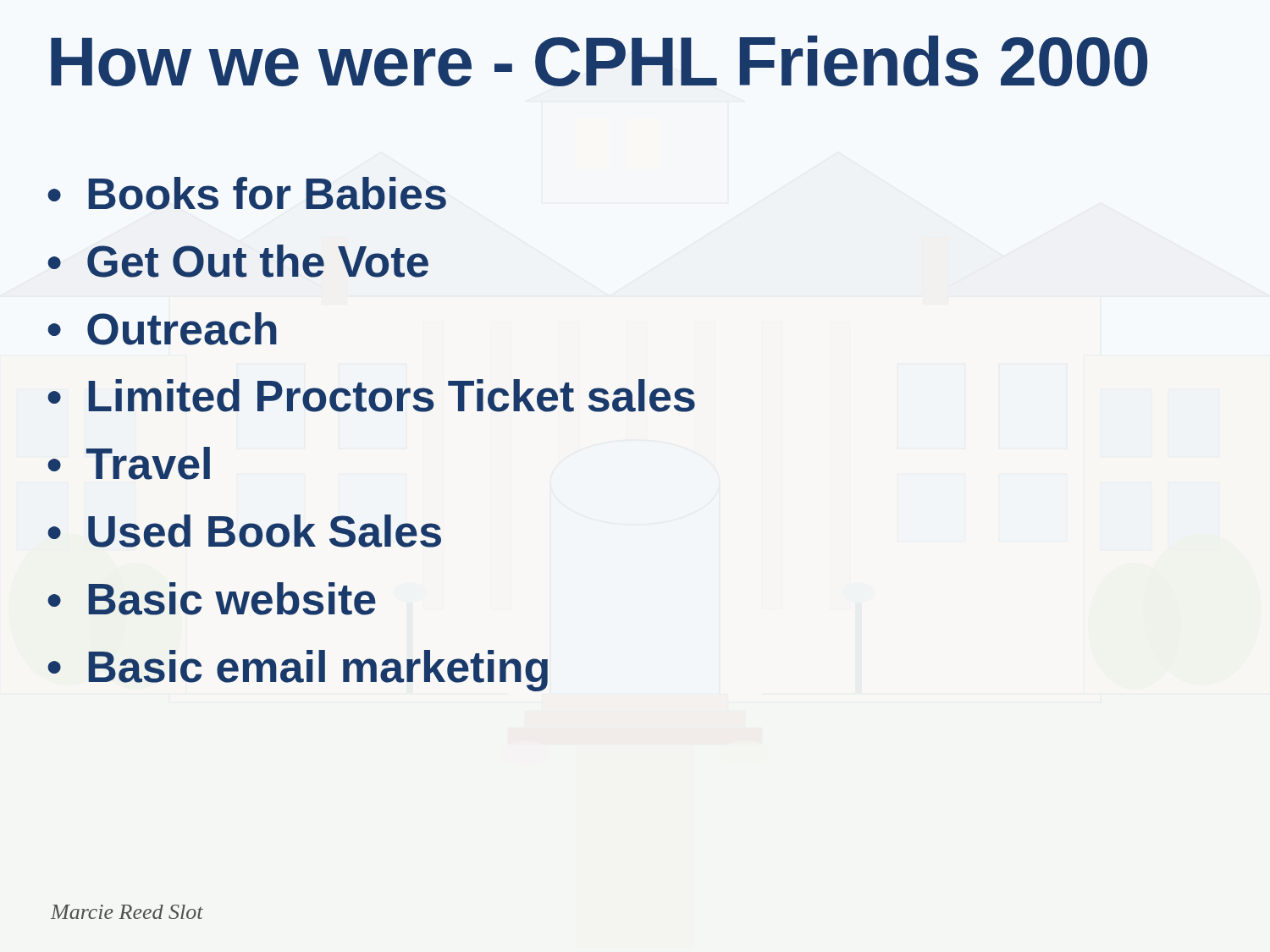Click the caption
Screen dimensions: 952x1270
click(127, 912)
